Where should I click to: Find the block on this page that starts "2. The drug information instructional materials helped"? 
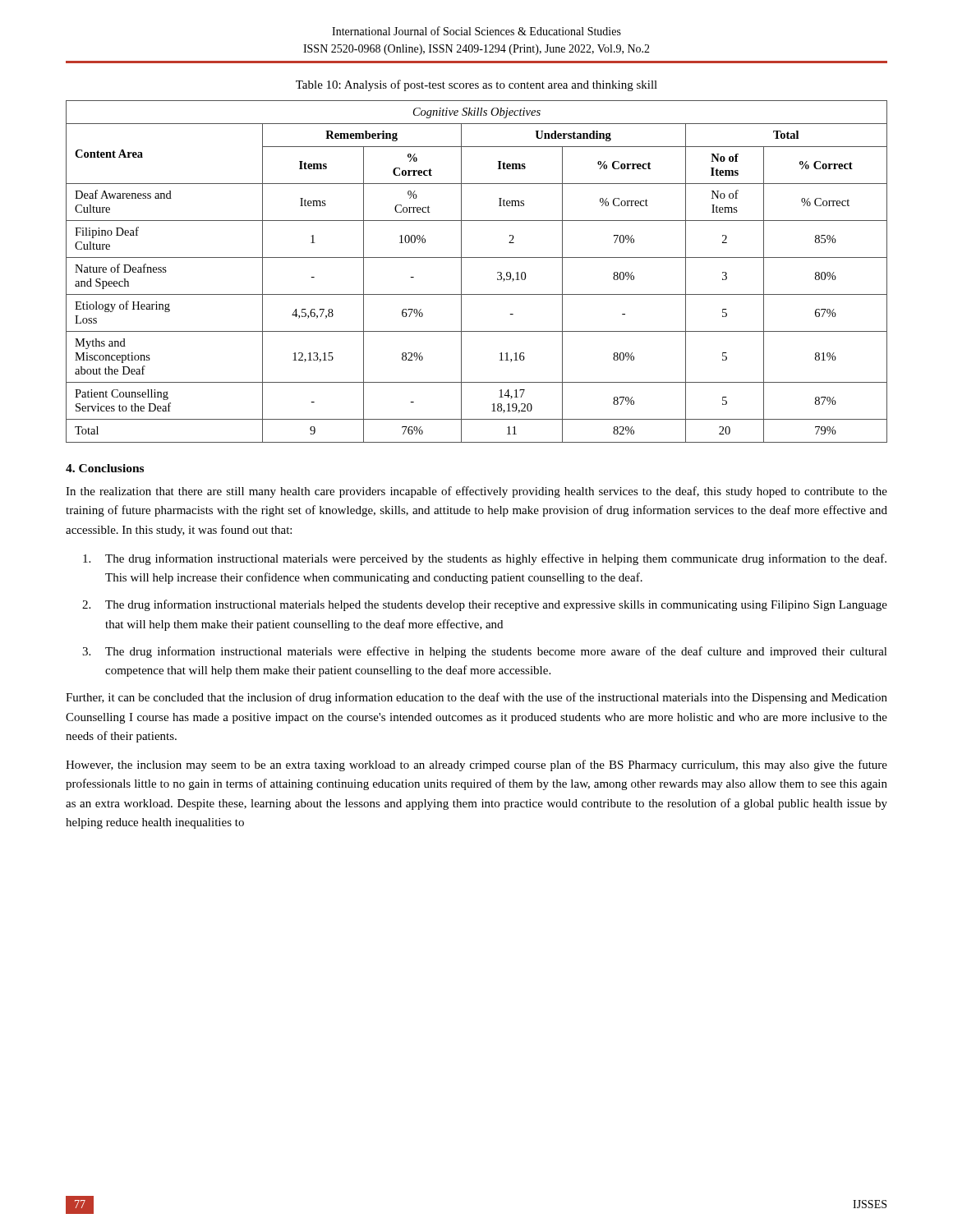(485, 615)
